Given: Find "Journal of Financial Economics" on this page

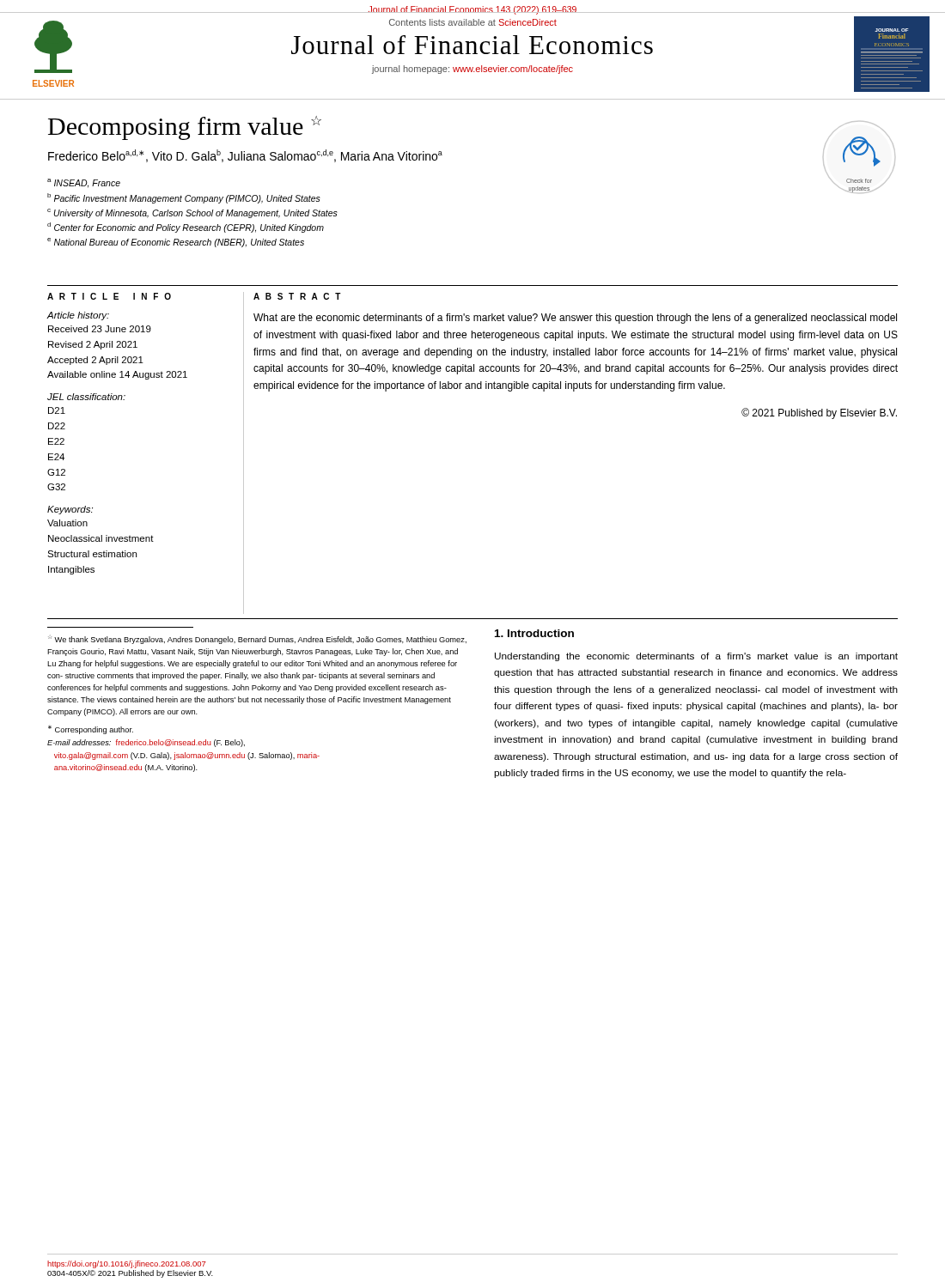Looking at the screenshot, I should 472,45.
